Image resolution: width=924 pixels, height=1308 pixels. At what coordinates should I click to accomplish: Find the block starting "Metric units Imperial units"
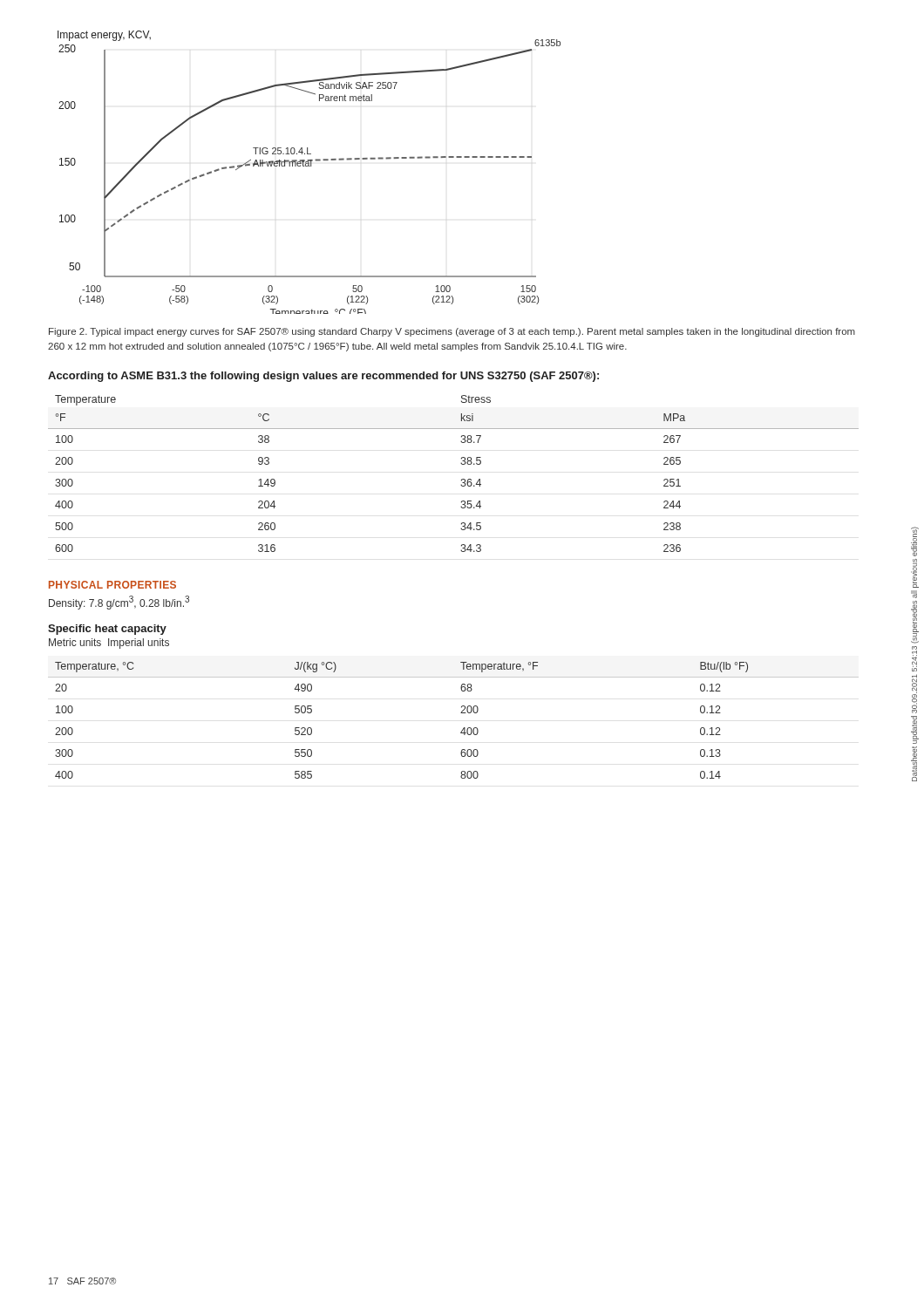pos(109,643)
